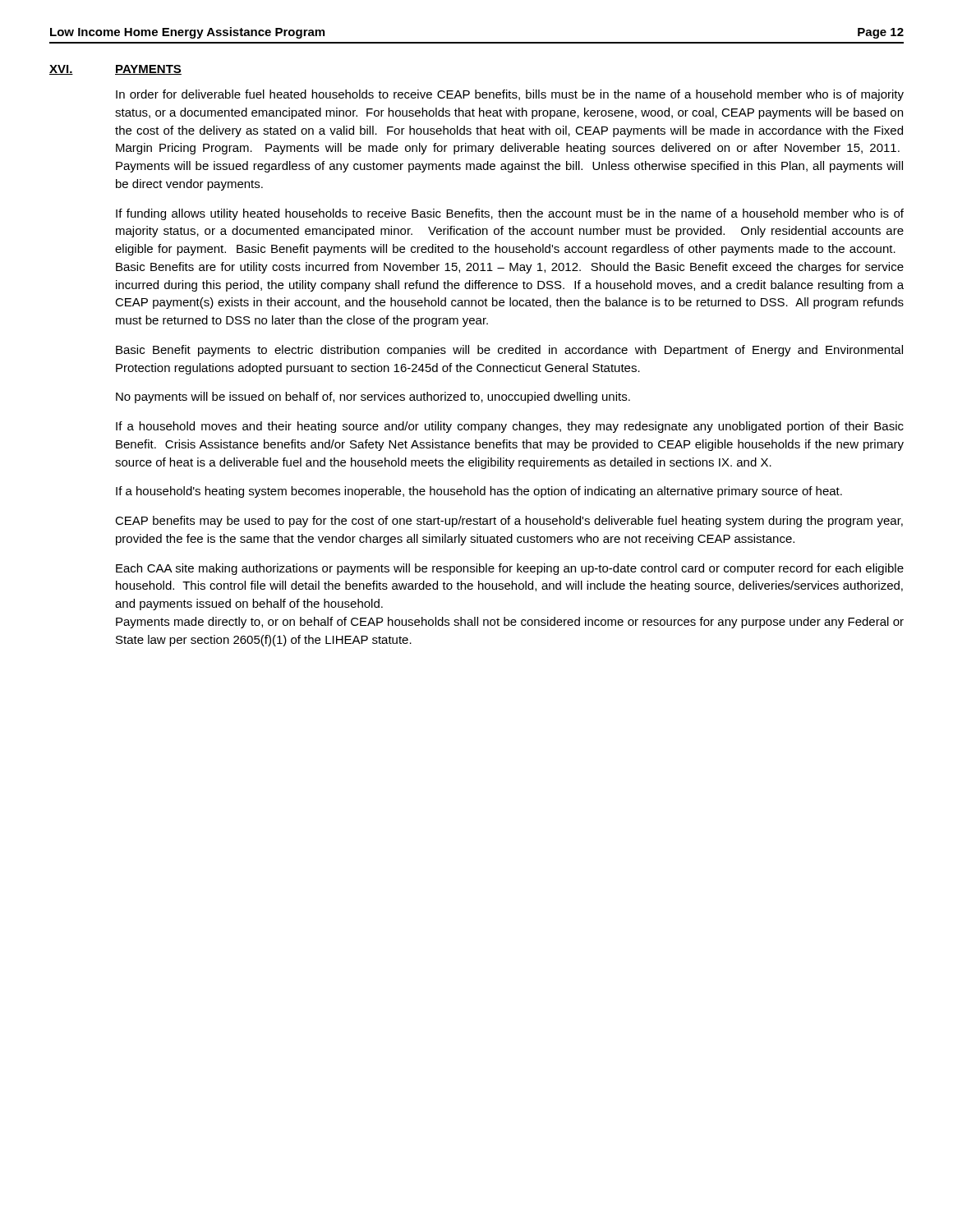Navigate to the text starting "If funding allows utility"
The width and height of the screenshot is (953, 1232).
pos(509,266)
